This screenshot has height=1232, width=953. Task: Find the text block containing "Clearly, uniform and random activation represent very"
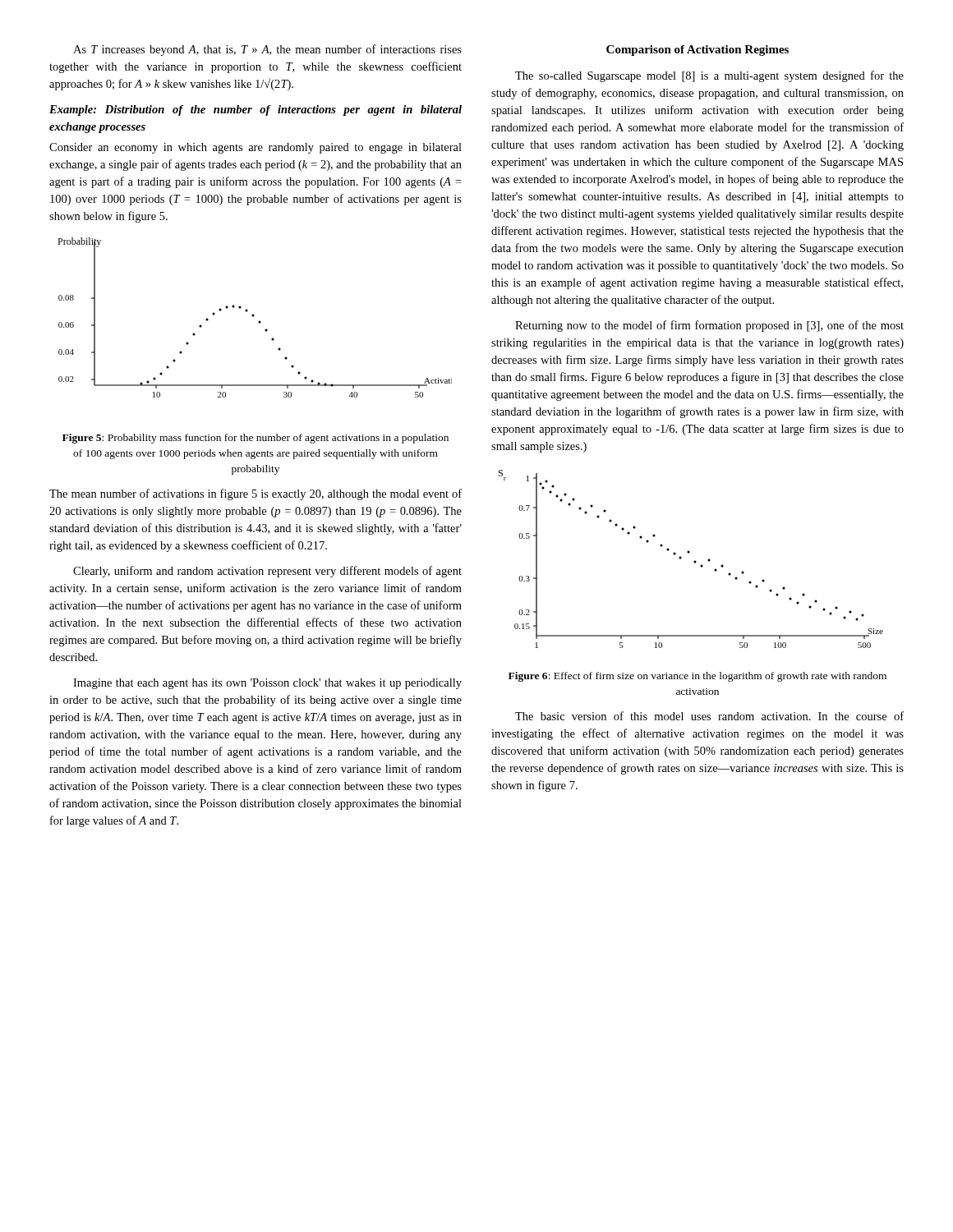tap(255, 696)
